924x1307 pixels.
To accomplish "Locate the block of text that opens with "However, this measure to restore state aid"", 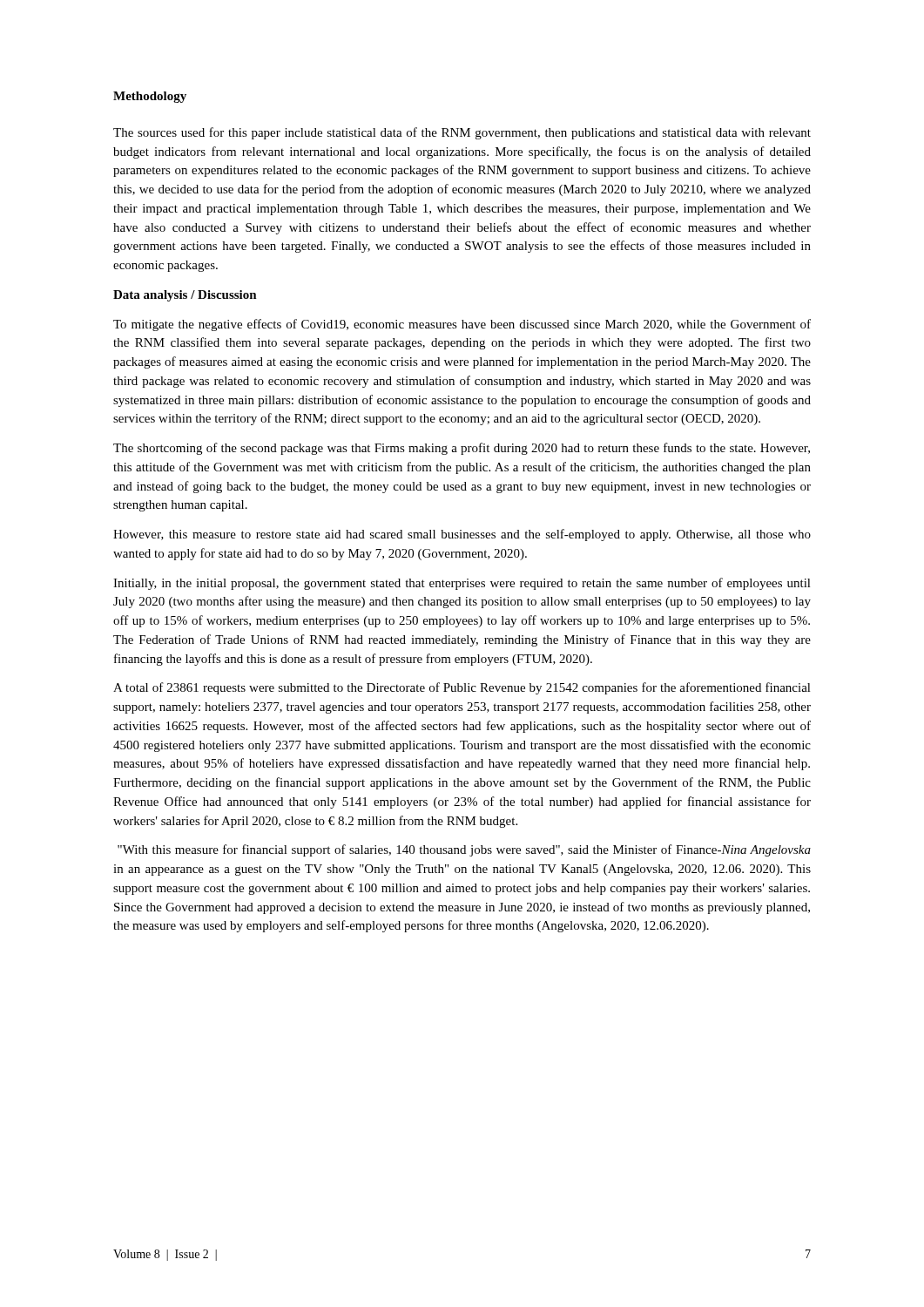I will (x=462, y=544).
